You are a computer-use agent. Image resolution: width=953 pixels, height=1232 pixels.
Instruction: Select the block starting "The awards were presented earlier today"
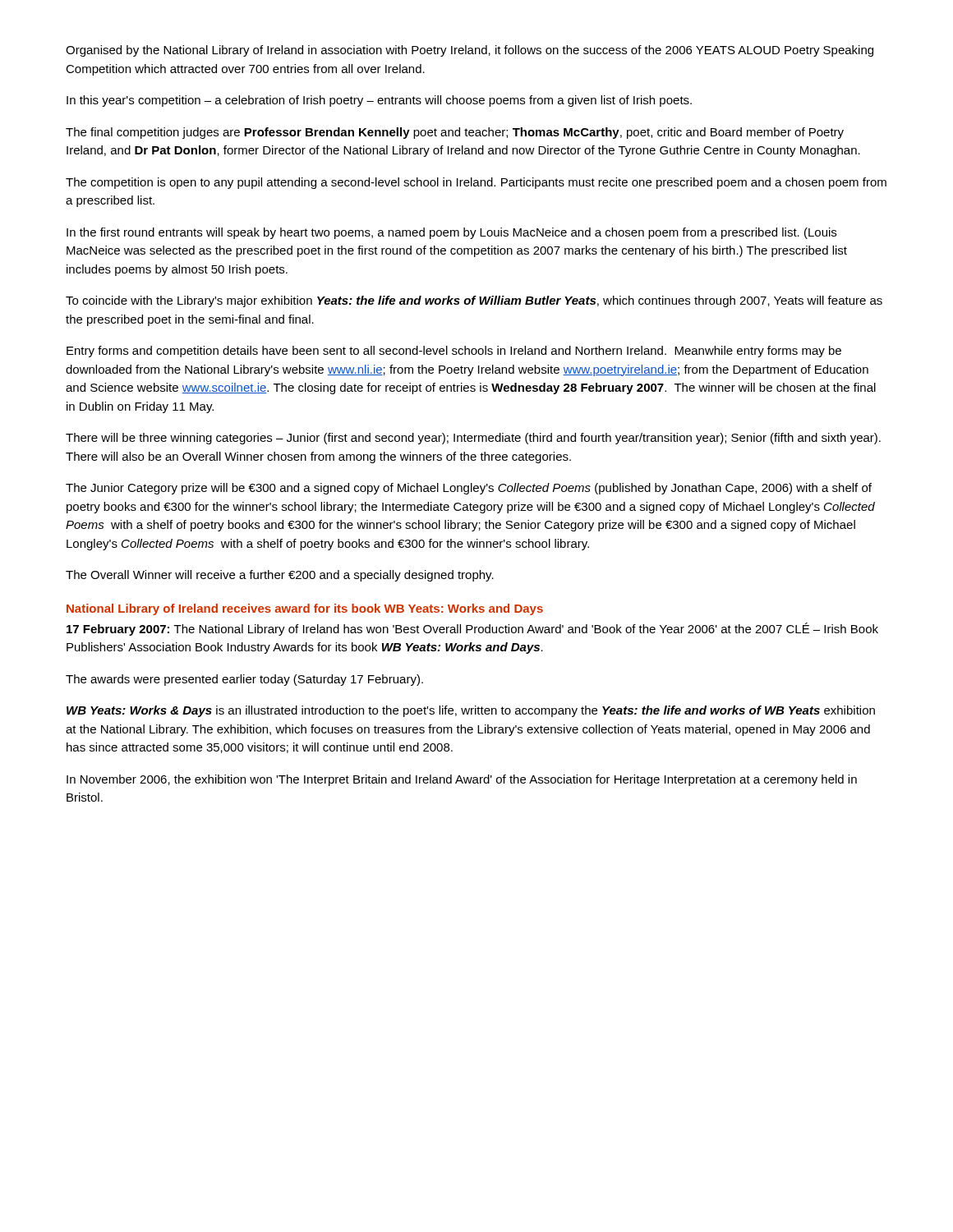(x=245, y=678)
